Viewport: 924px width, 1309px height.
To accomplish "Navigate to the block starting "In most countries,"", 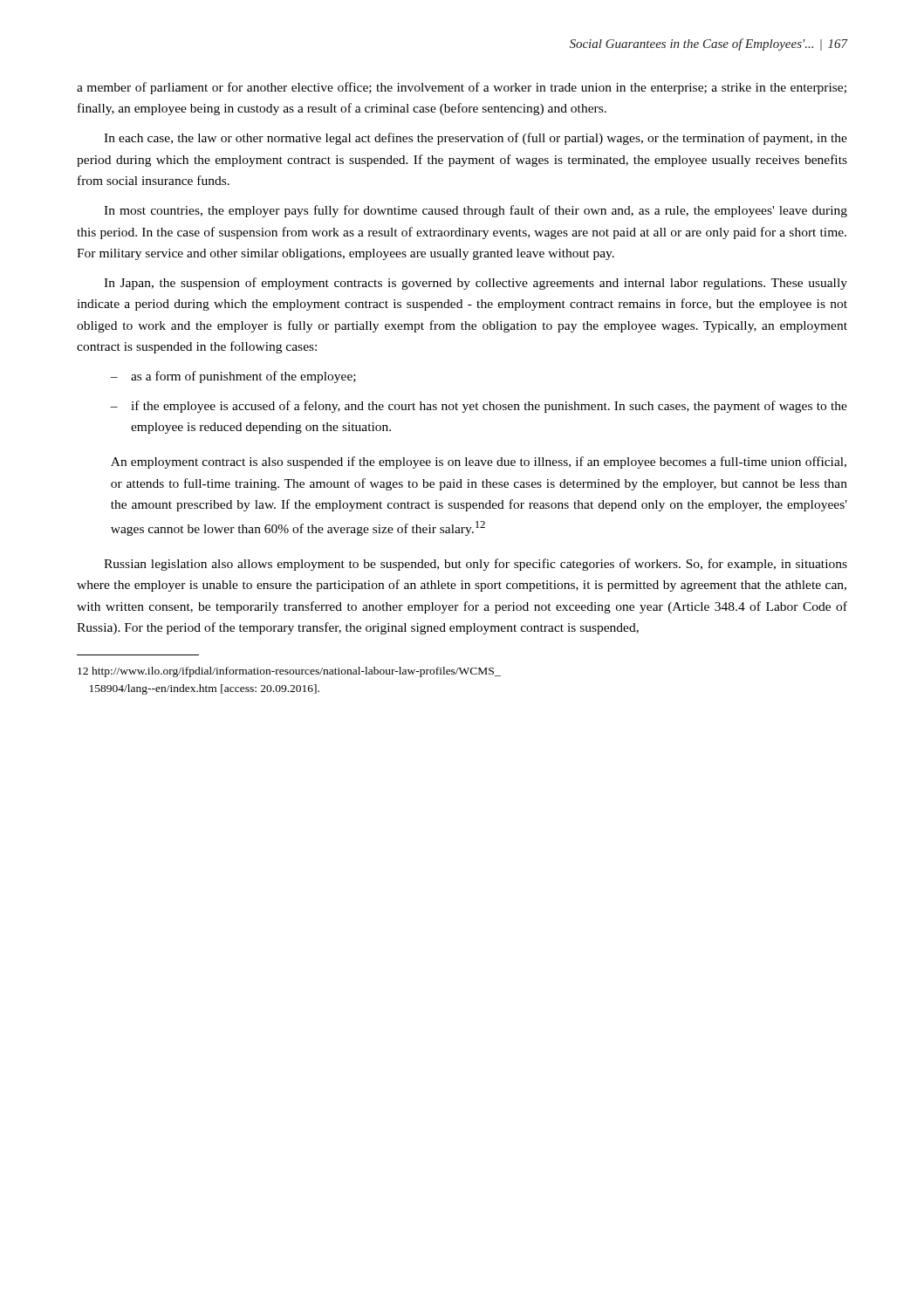I will point(462,232).
